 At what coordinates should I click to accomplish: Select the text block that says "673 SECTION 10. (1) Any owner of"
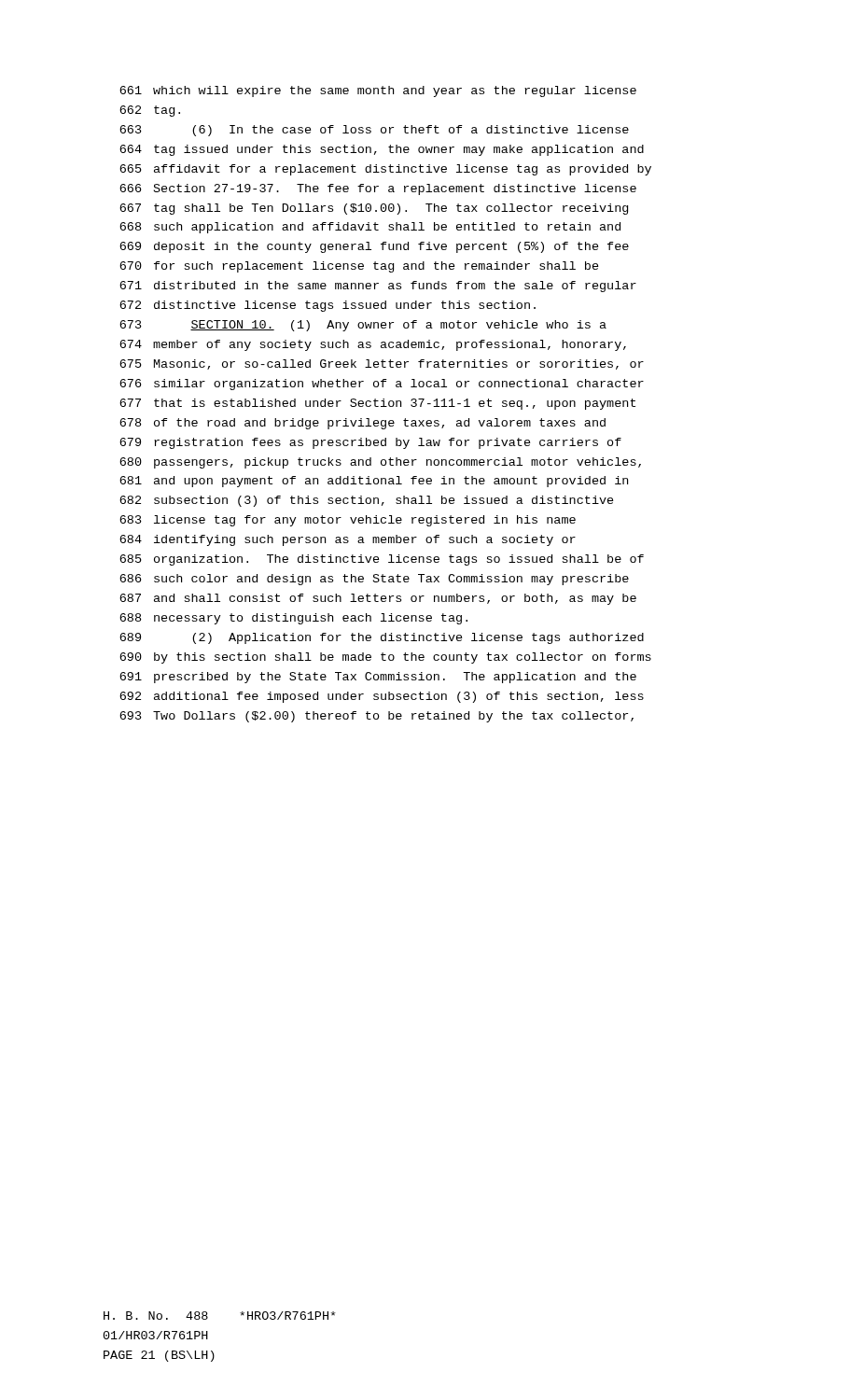435,473
